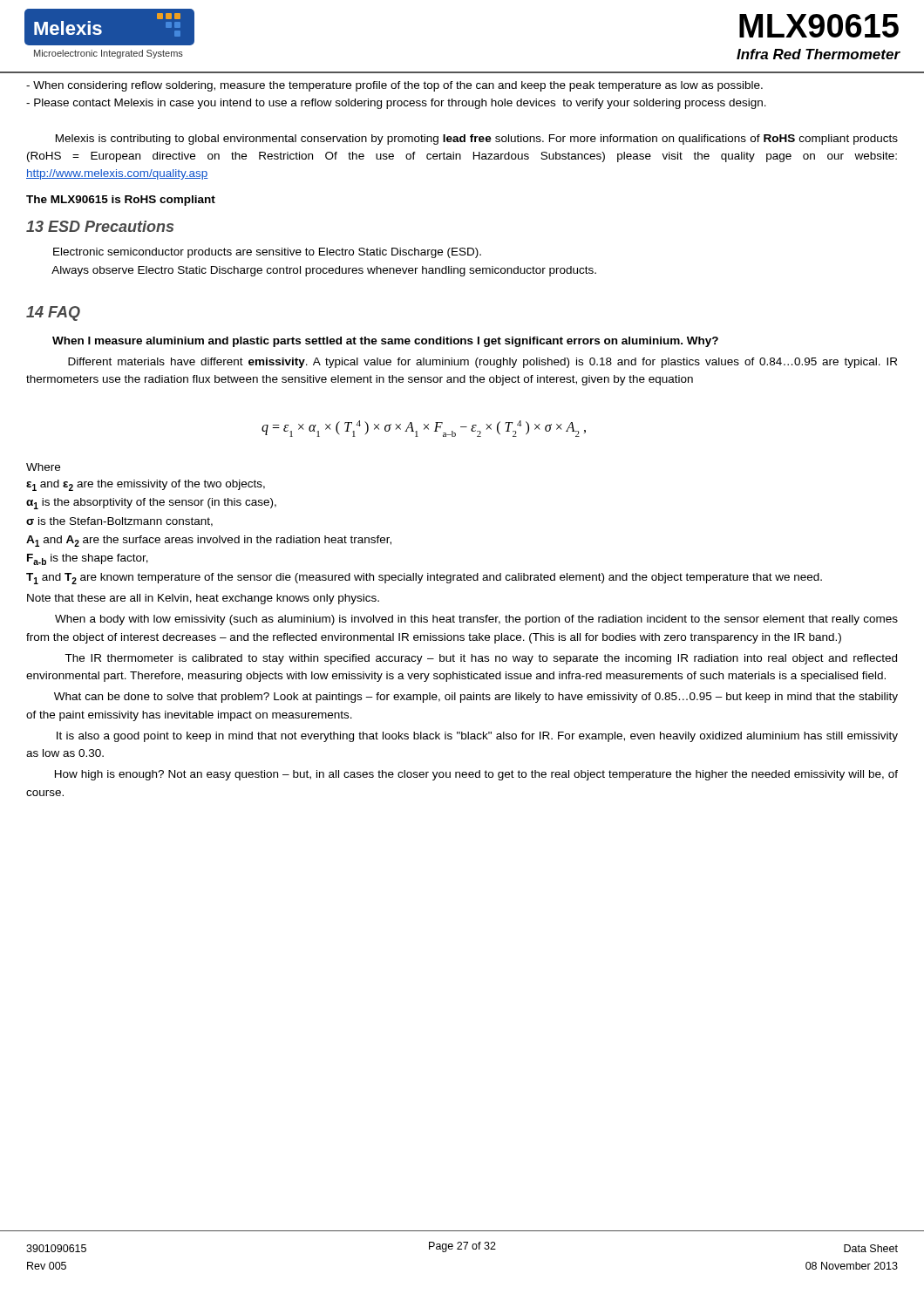
Task: Click on the element starting "α1 is the absorptivity of the"
Action: pyautogui.click(x=152, y=503)
